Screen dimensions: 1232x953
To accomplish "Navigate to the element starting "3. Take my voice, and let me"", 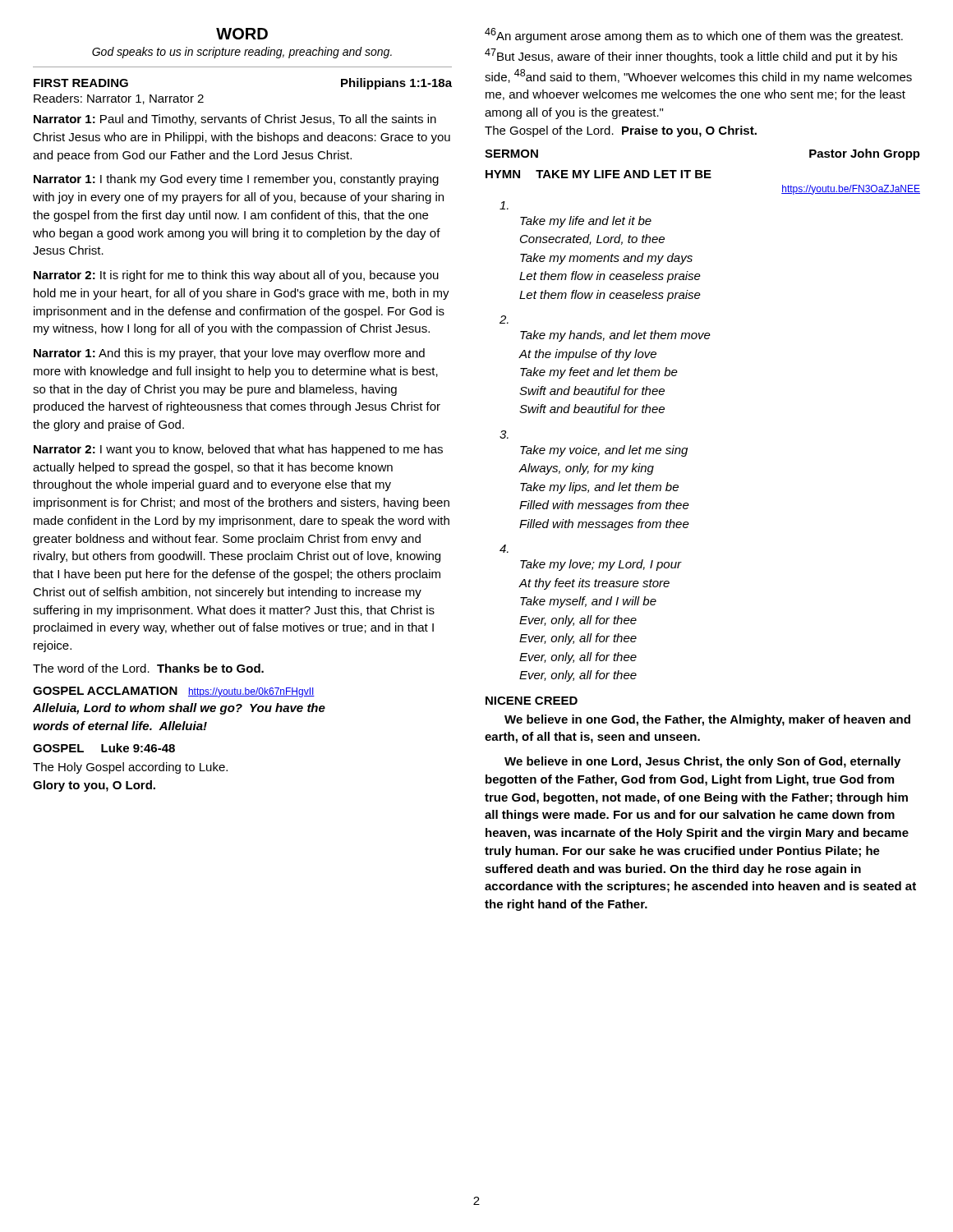I will [504, 434].
